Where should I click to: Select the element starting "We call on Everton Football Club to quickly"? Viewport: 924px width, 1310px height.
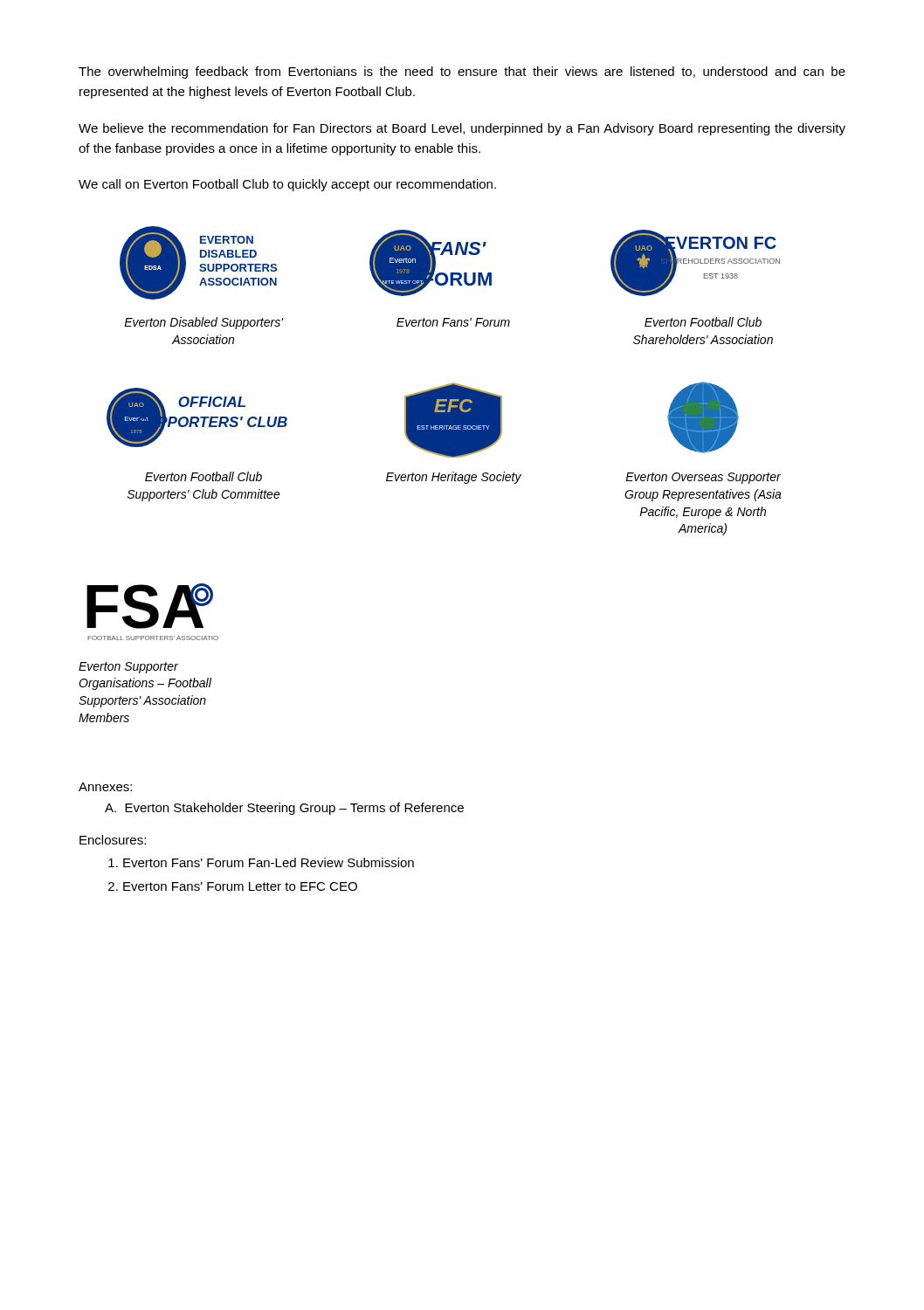point(288,184)
